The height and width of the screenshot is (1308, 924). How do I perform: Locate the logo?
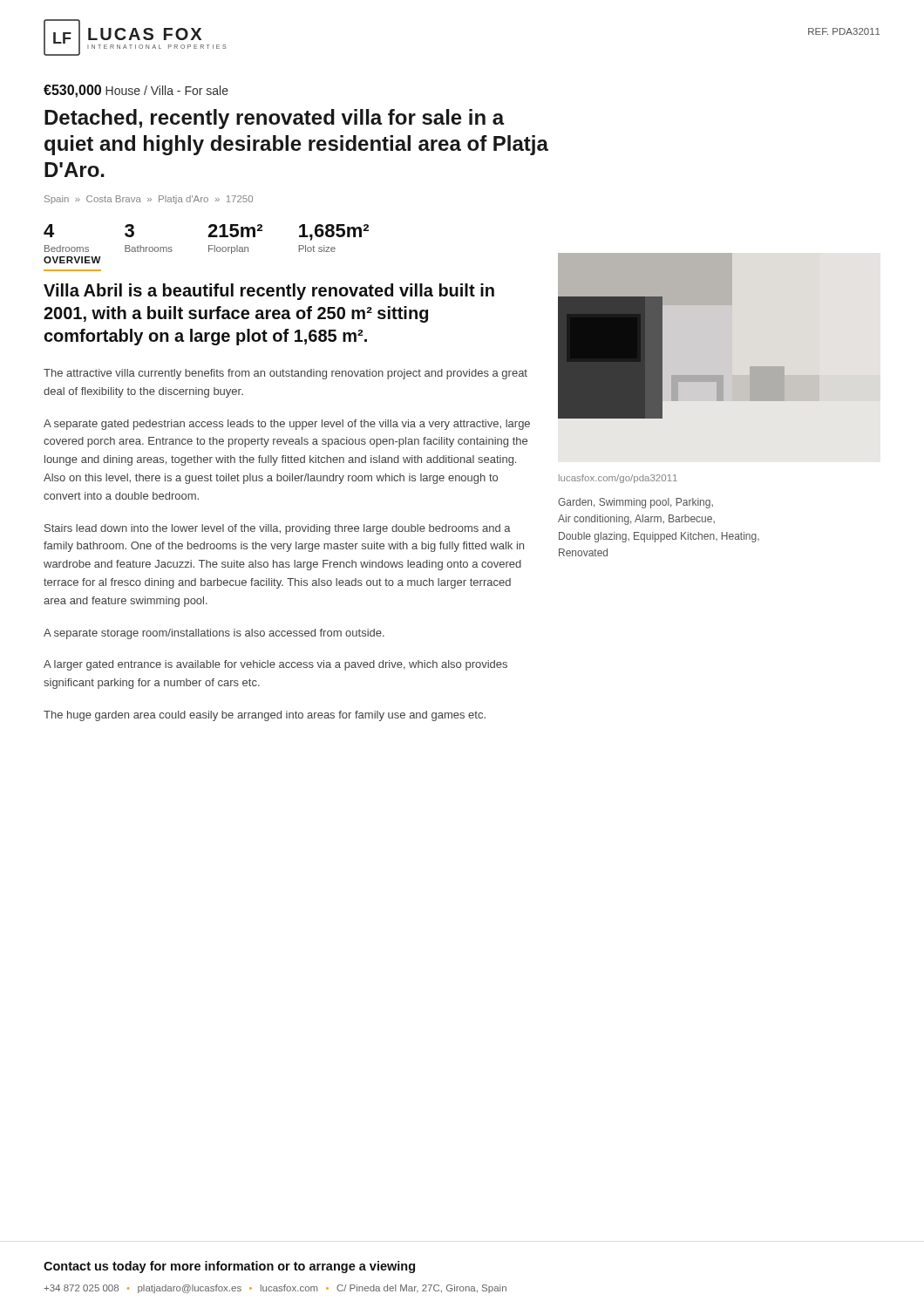(x=136, y=38)
